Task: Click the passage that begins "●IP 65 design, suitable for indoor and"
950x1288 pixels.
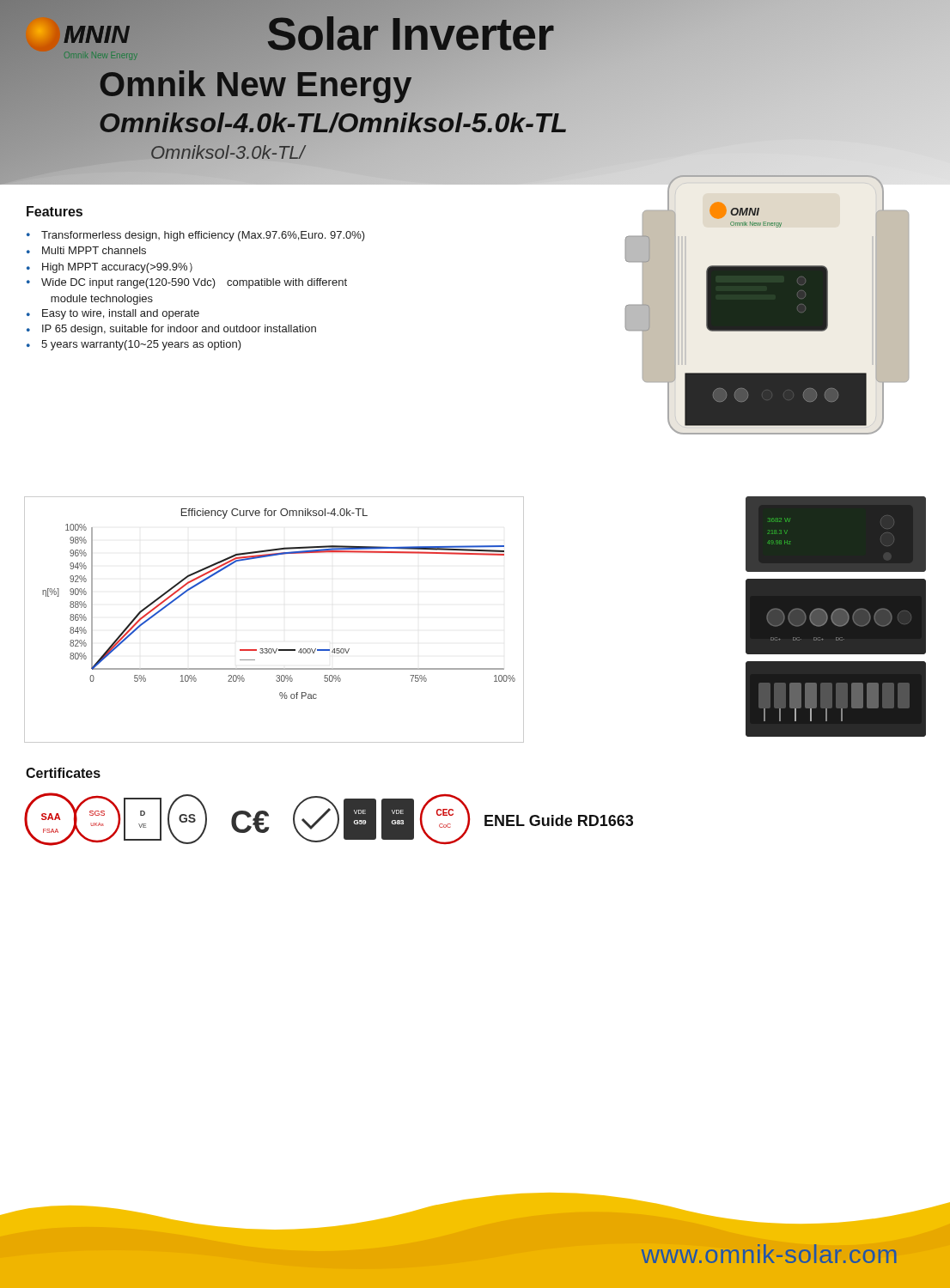Action: pos(171,328)
